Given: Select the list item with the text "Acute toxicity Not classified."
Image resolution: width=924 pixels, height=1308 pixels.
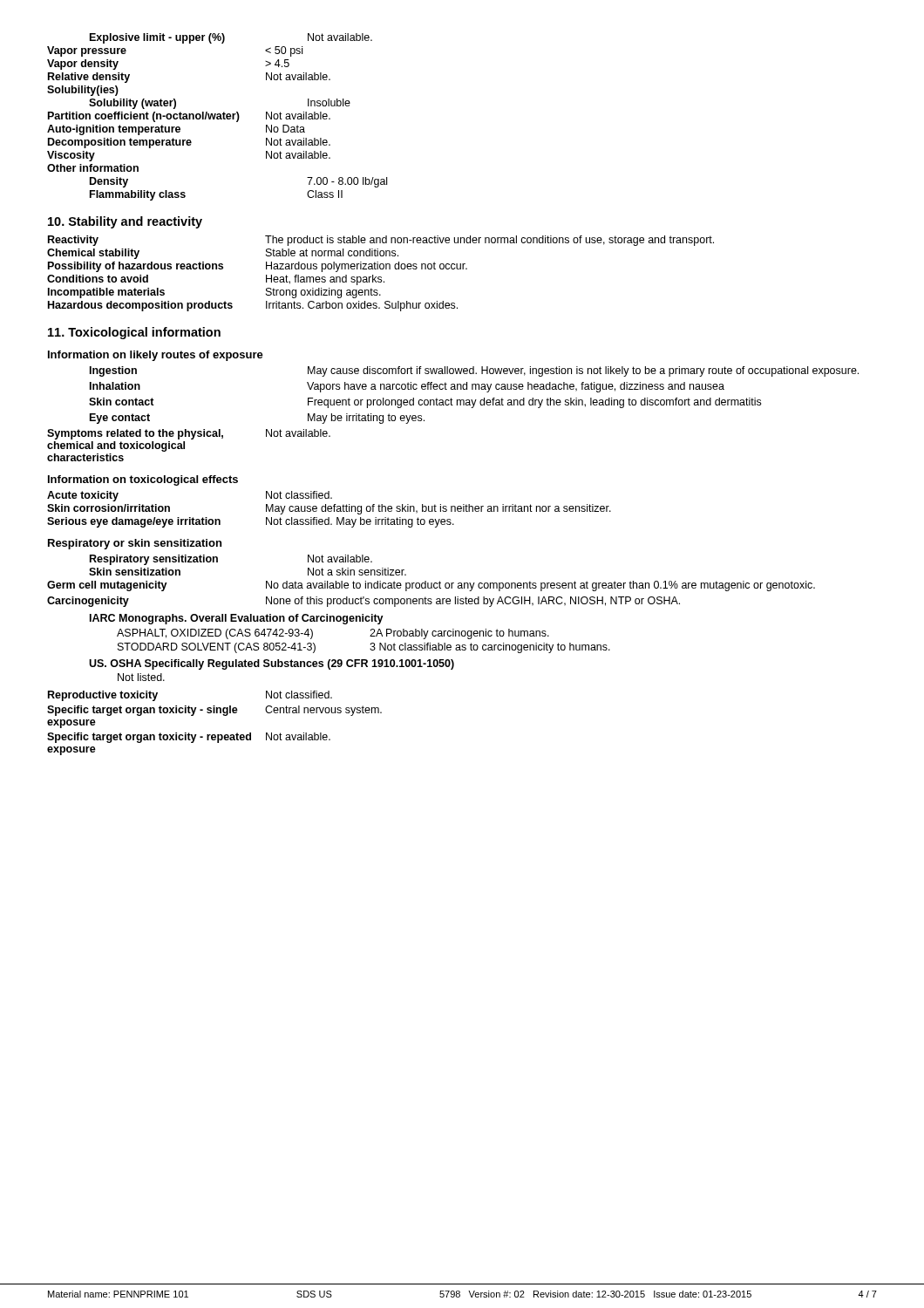Looking at the screenshot, I should tap(462, 495).
